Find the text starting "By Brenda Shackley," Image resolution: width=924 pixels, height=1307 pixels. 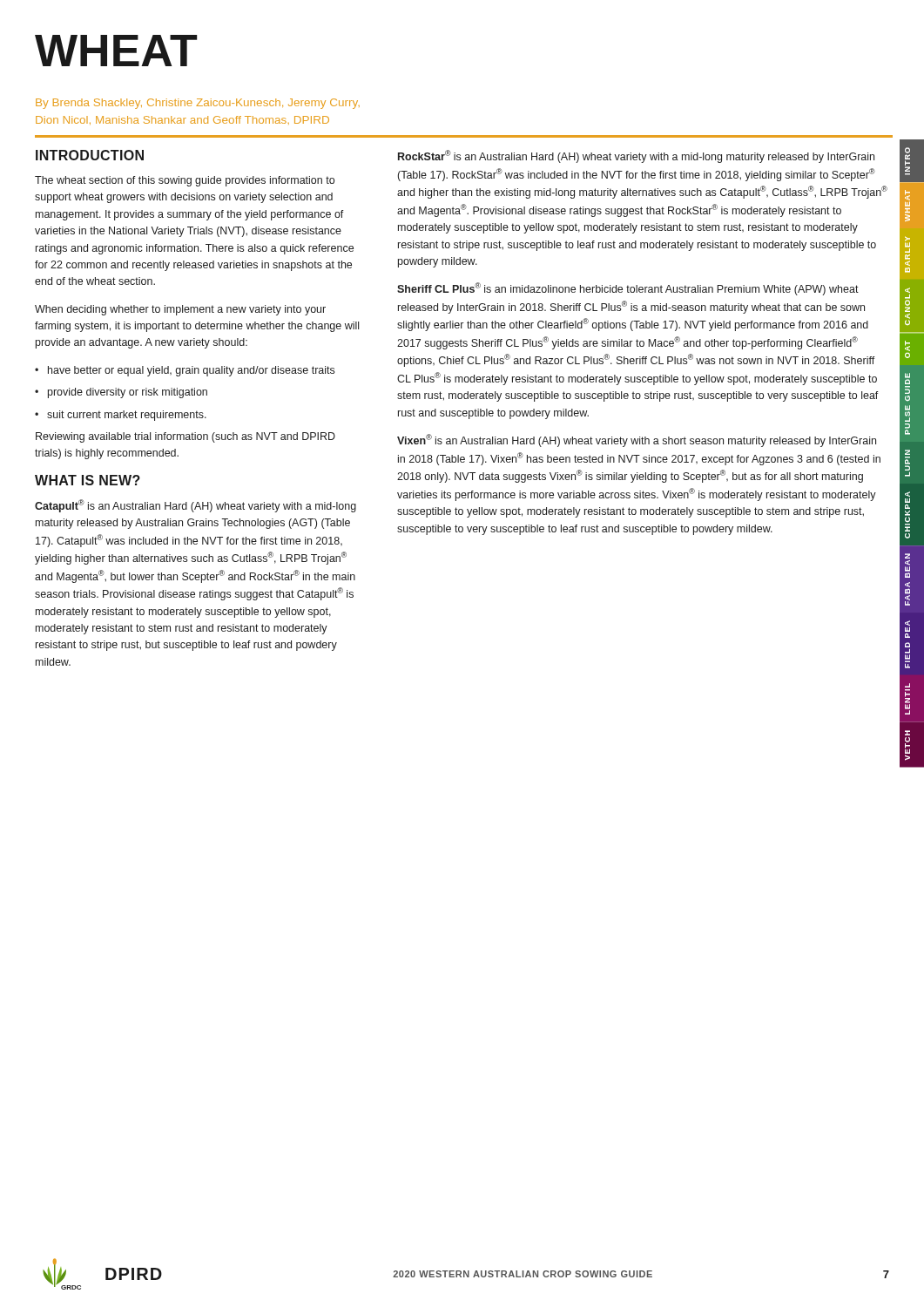coord(198,112)
